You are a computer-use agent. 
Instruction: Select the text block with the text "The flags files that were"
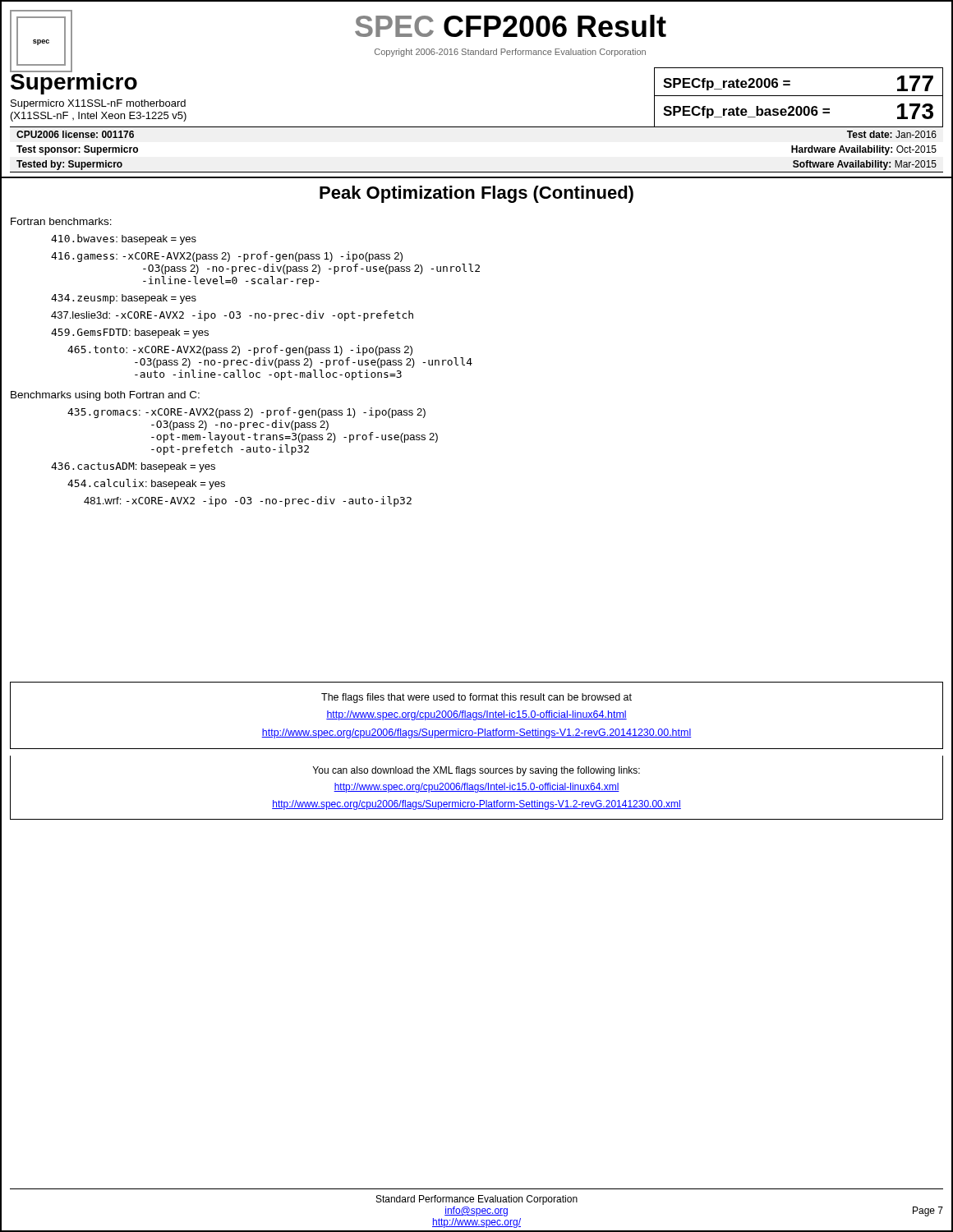pos(476,715)
